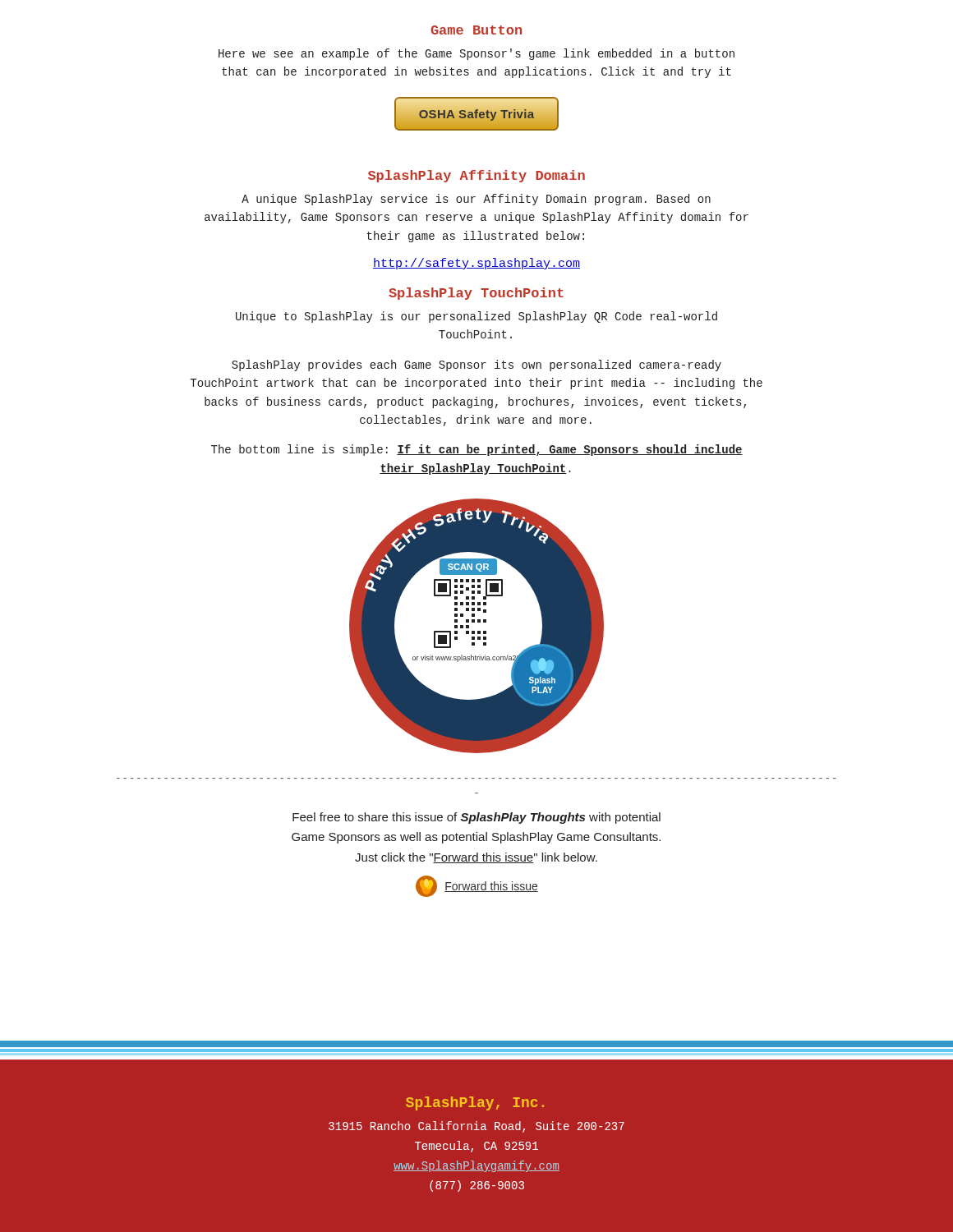The height and width of the screenshot is (1232, 953).
Task: Click on the section header that reads "SplashPlay Affinity Domain A unique SplashPlay service is"
Action: (x=476, y=220)
